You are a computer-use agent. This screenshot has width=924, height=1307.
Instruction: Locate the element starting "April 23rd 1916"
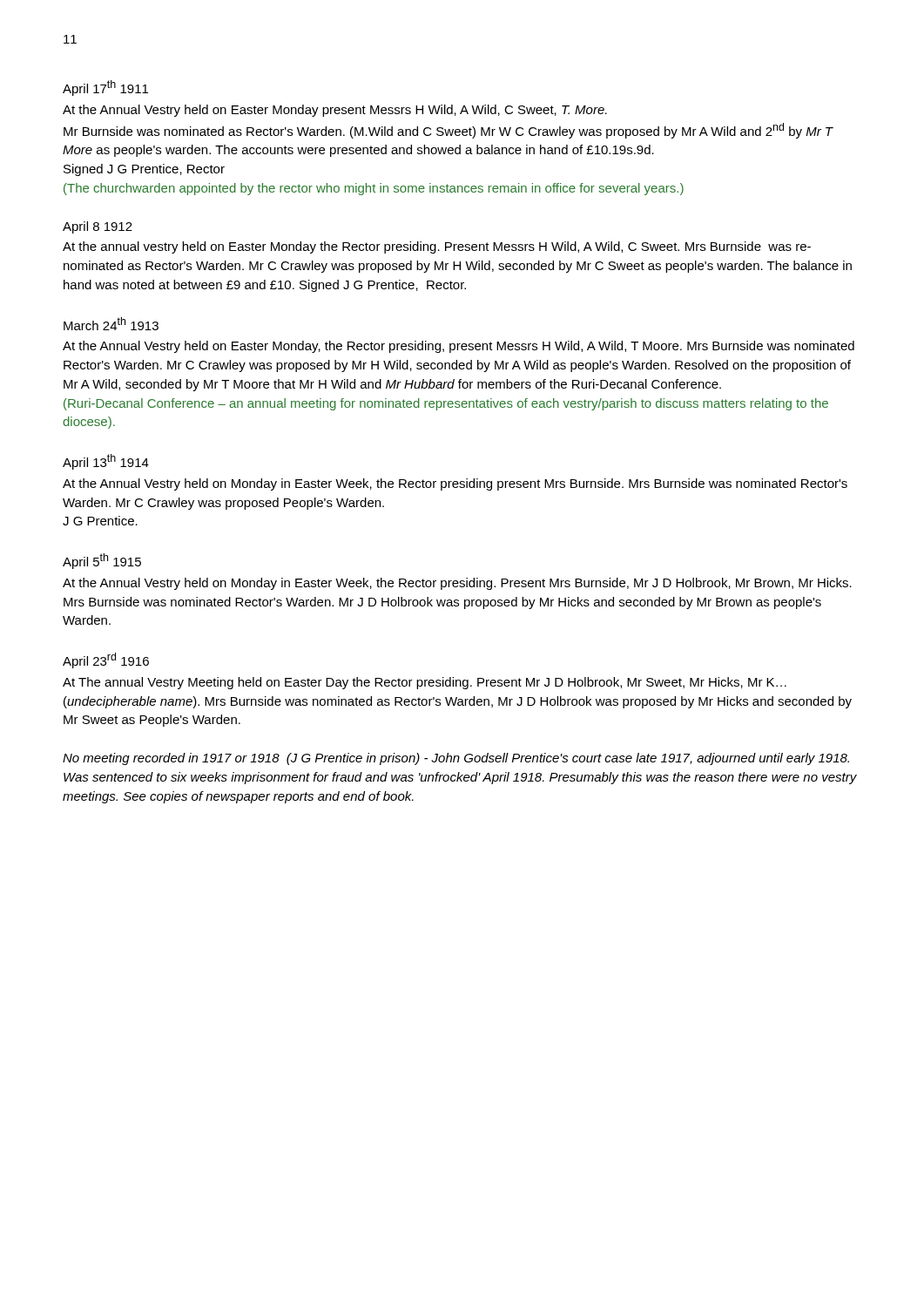[x=106, y=660]
